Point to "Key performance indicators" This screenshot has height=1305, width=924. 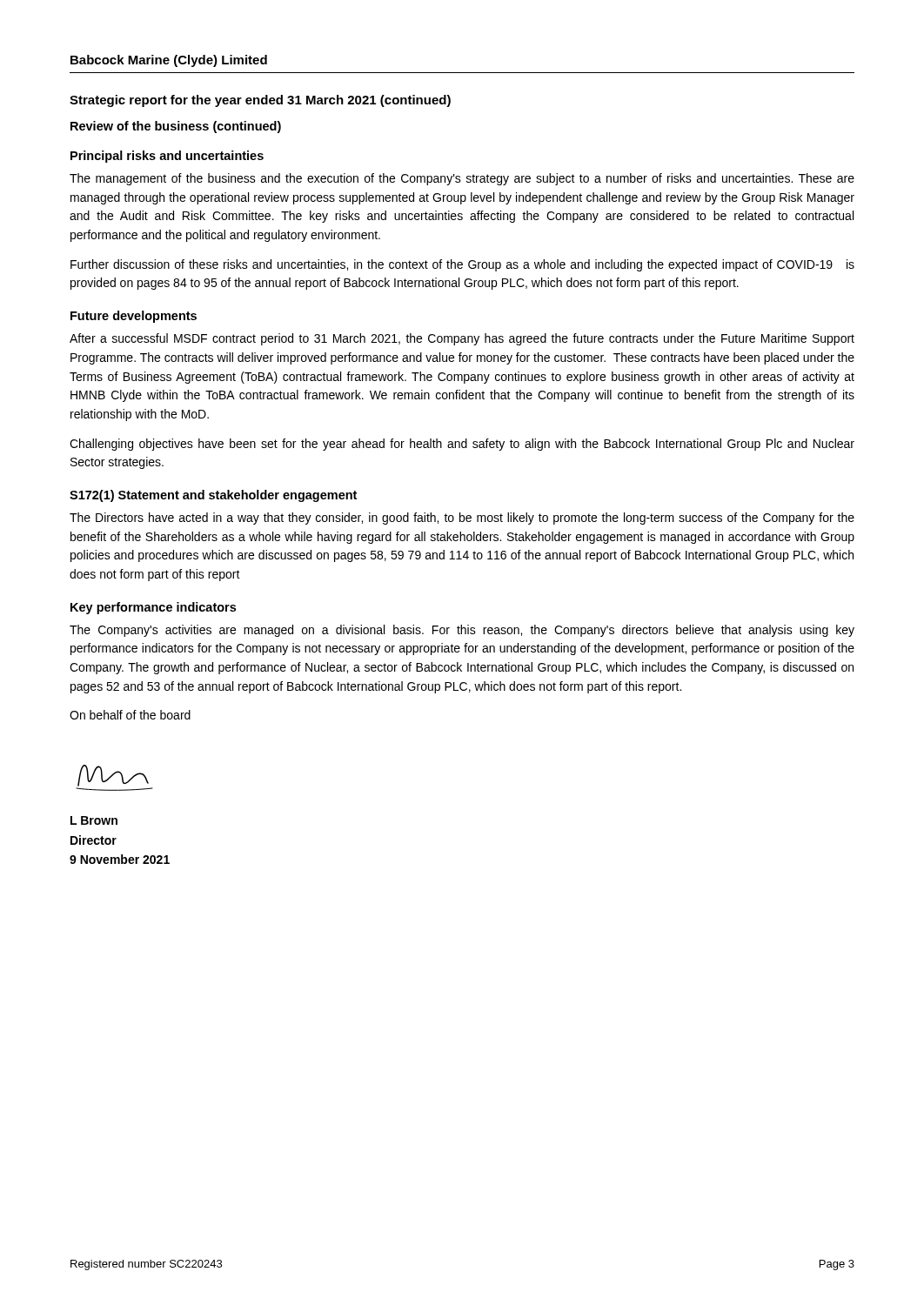click(x=153, y=607)
